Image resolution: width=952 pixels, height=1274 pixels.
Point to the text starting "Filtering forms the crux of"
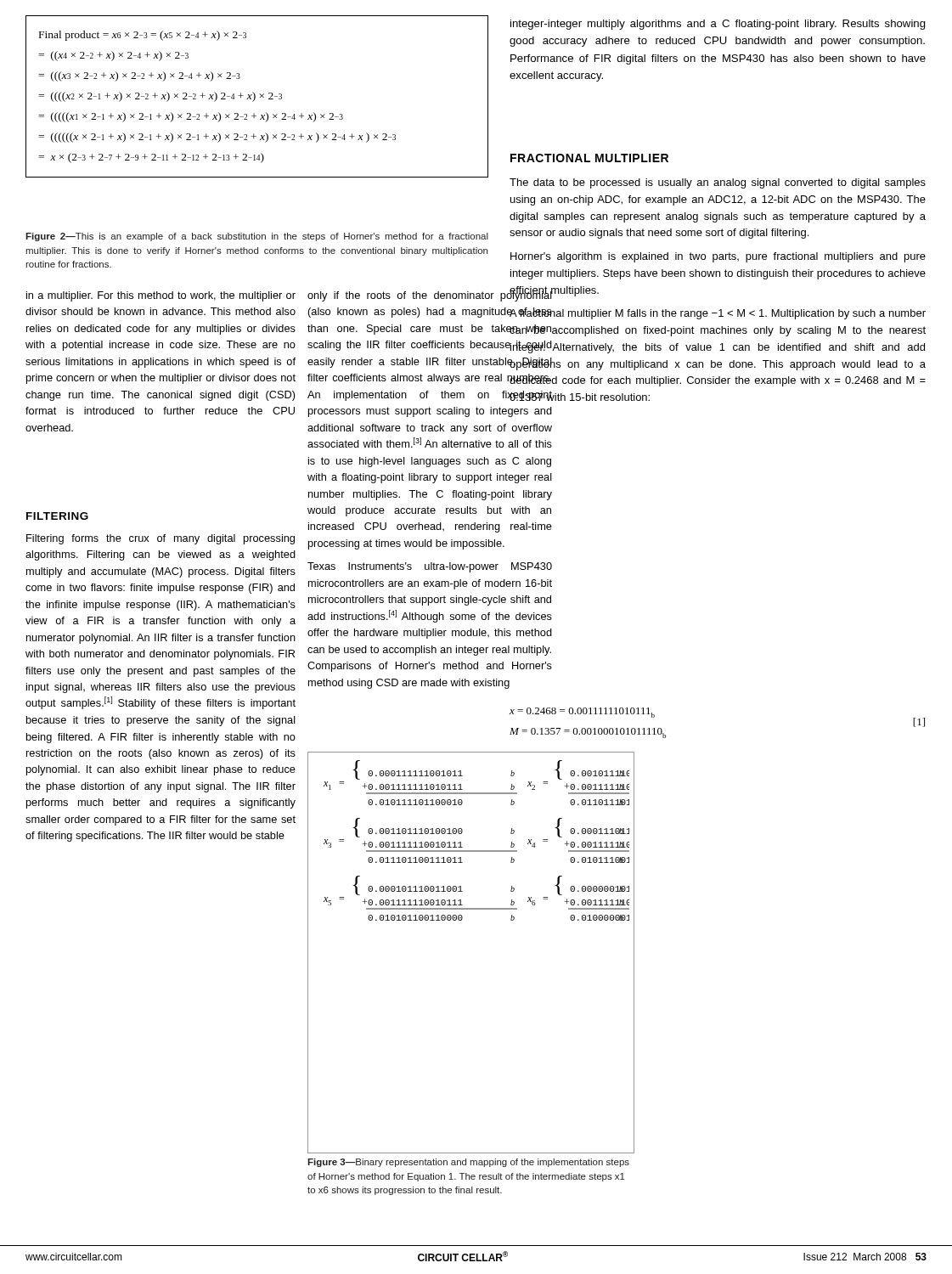[x=161, y=687]
